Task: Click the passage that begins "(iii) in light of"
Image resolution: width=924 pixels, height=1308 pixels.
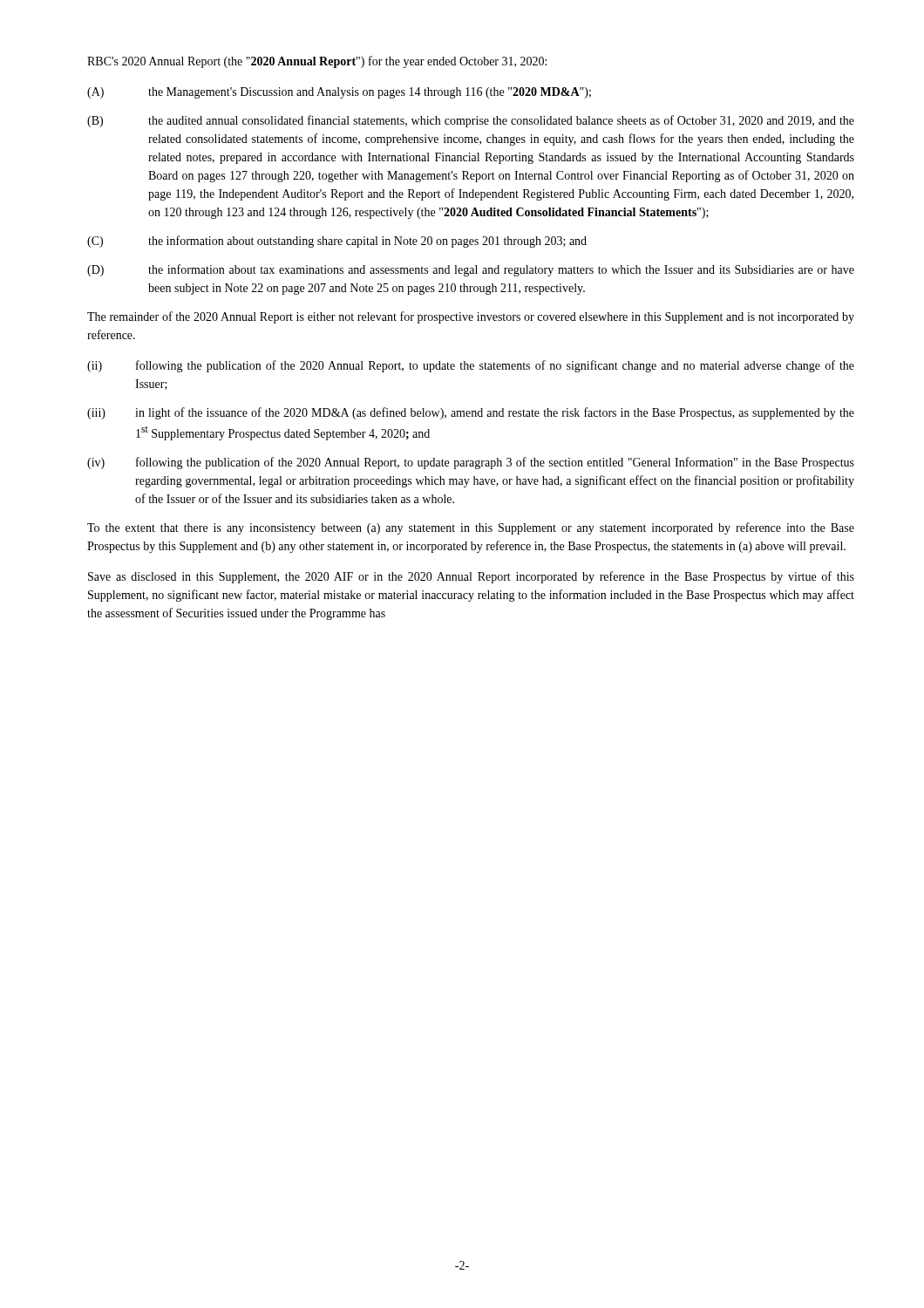Action: click(x=471, y=423)
